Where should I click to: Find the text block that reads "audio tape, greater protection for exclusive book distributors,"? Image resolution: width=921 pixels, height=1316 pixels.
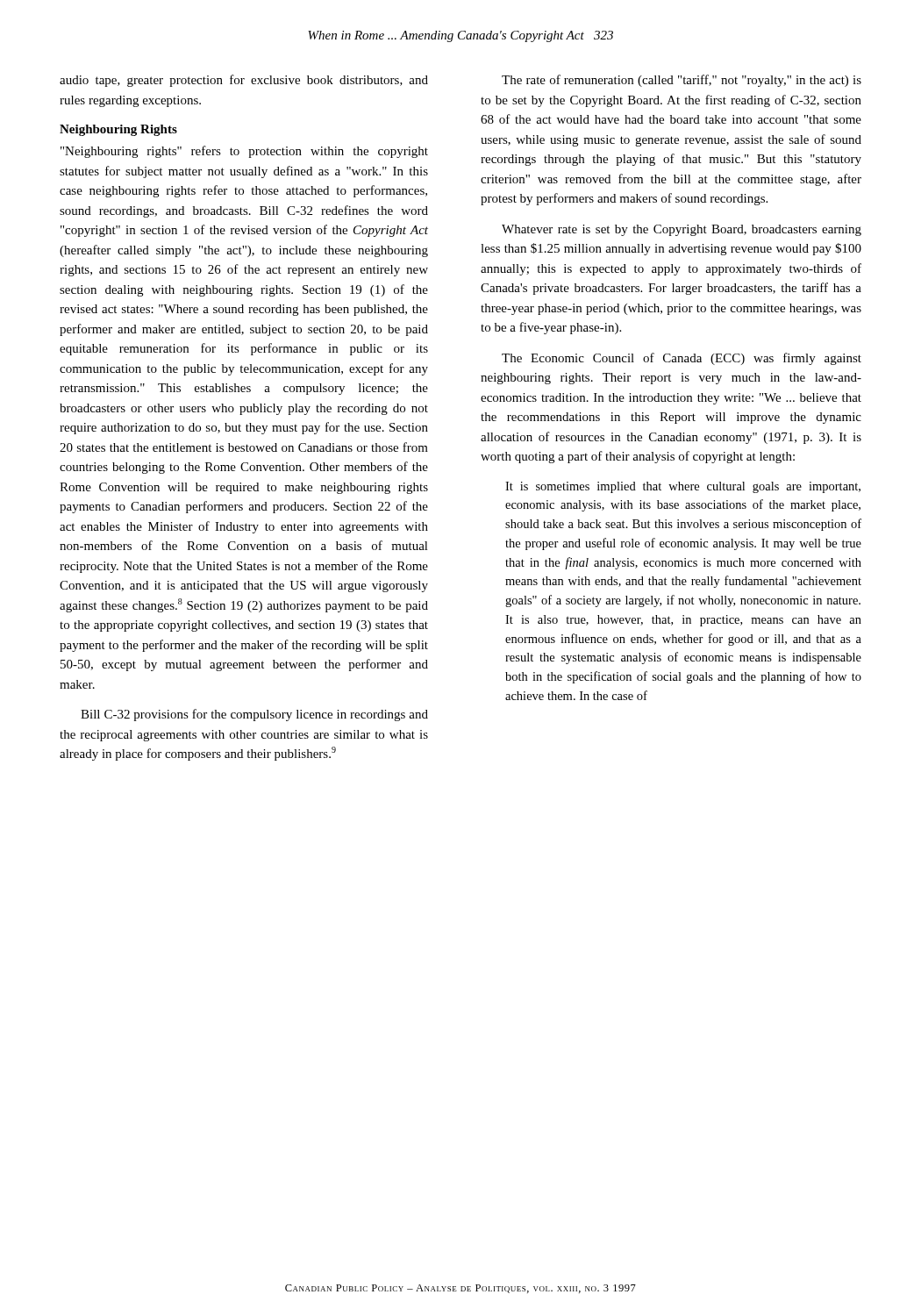point(244,90)
